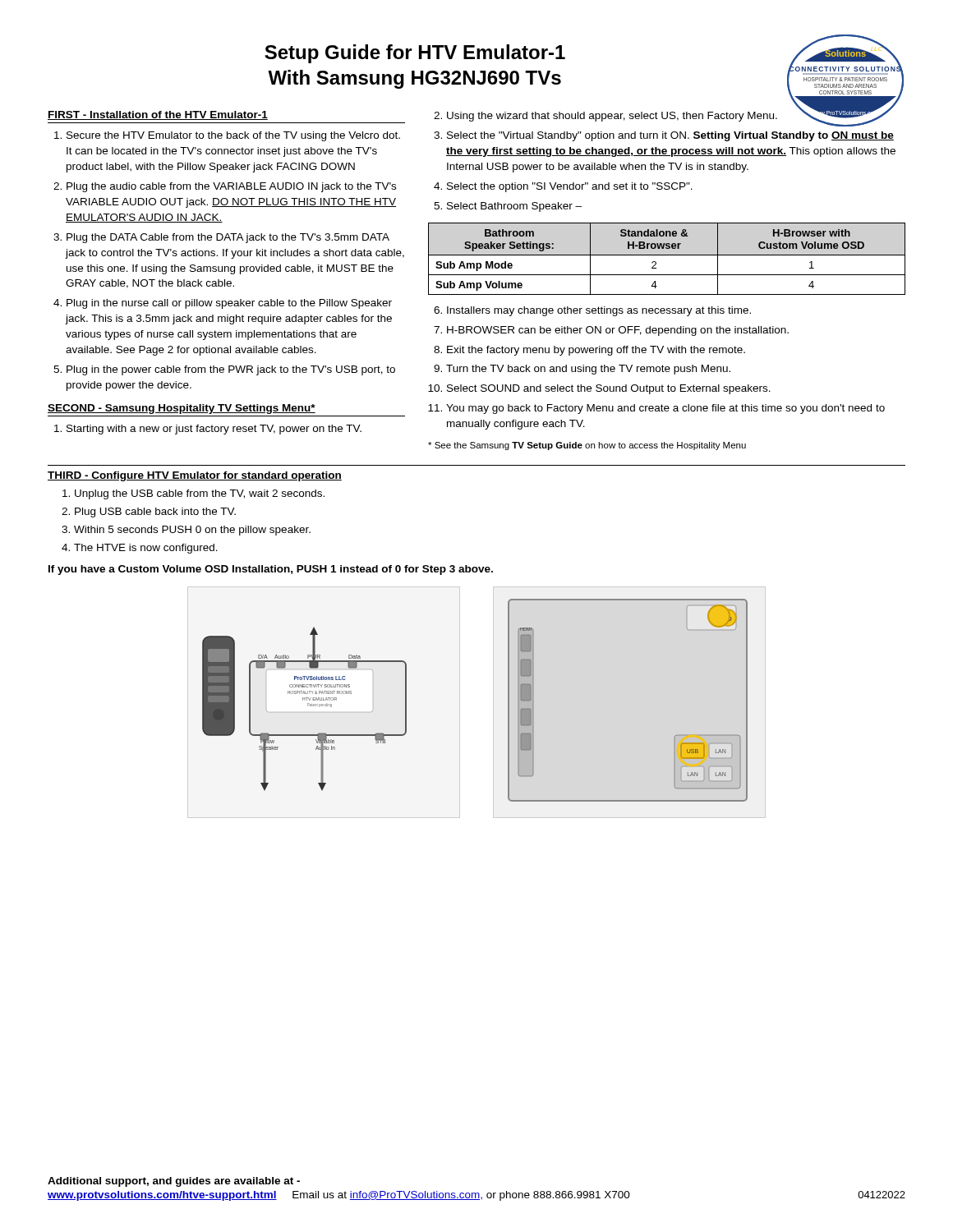This screenshot has width=953, height=1232.
Task: Find the block starting "Within 5 seconds PUSH 0 on"
Action: (193, 529)
